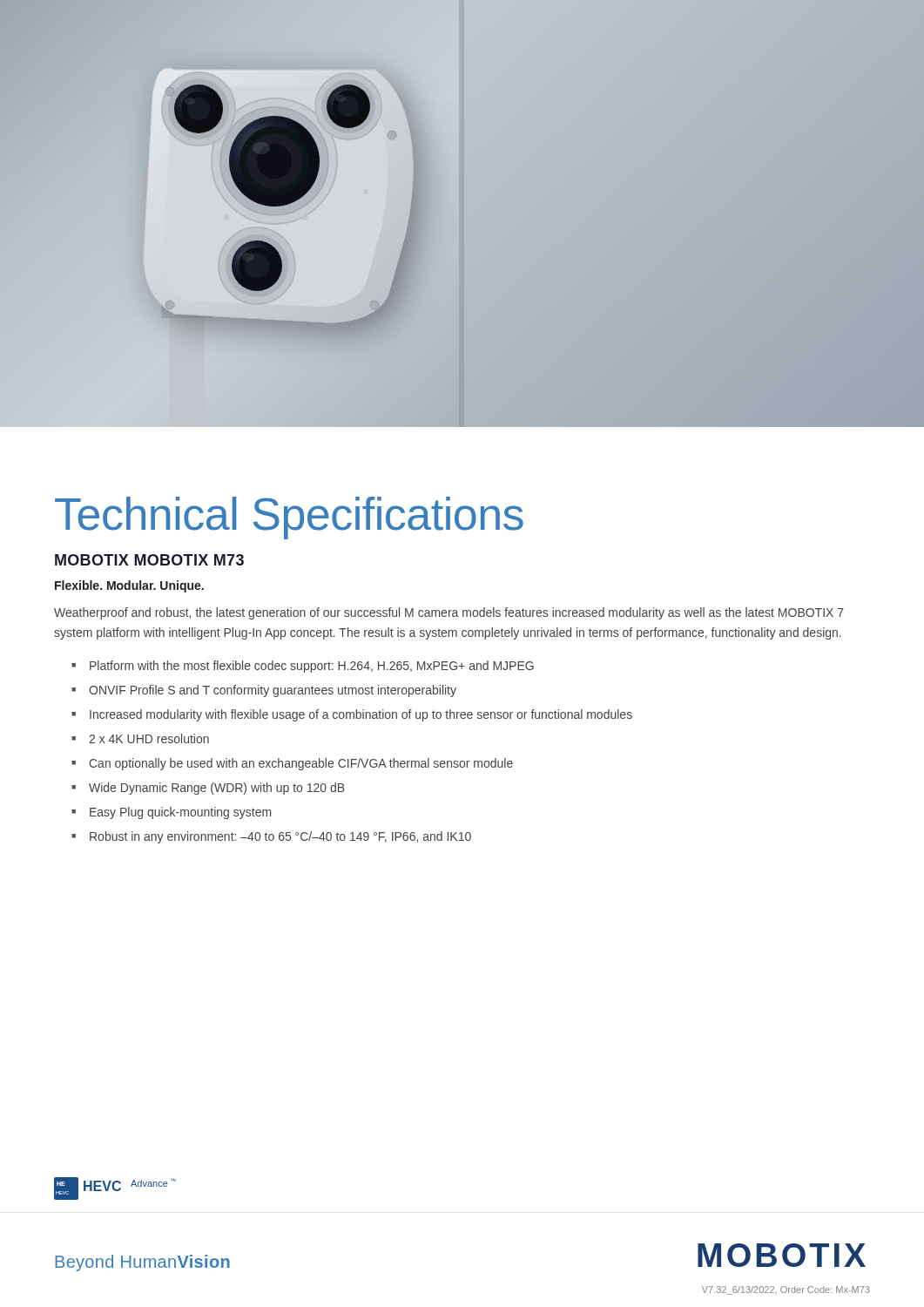This screenshot has width=924, height=1307.
Task: Point to the region starting "Technical Specifications"
Action: click(x=289, y=515)
